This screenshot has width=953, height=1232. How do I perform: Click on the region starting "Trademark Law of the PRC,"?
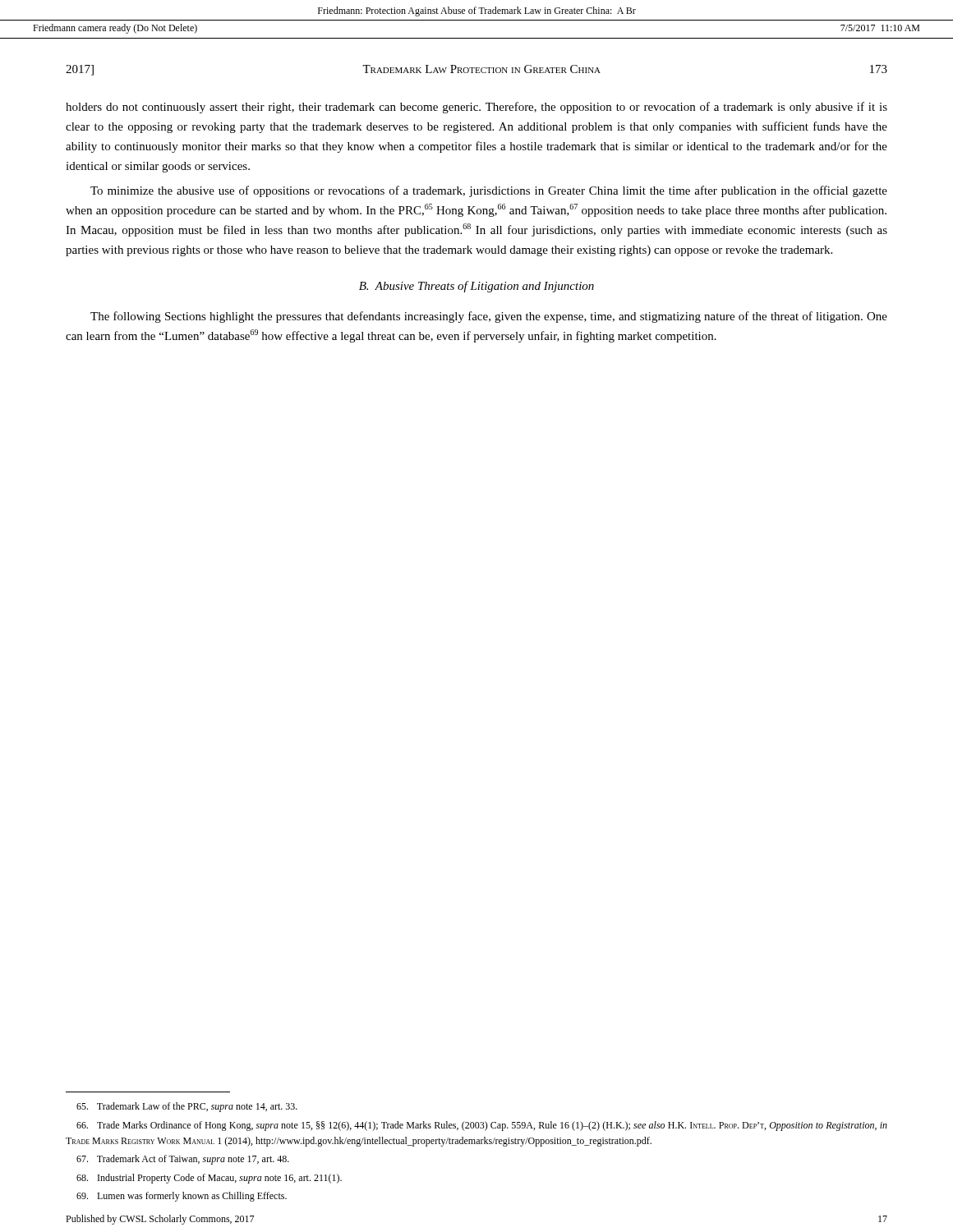[x=182, y=1107]
